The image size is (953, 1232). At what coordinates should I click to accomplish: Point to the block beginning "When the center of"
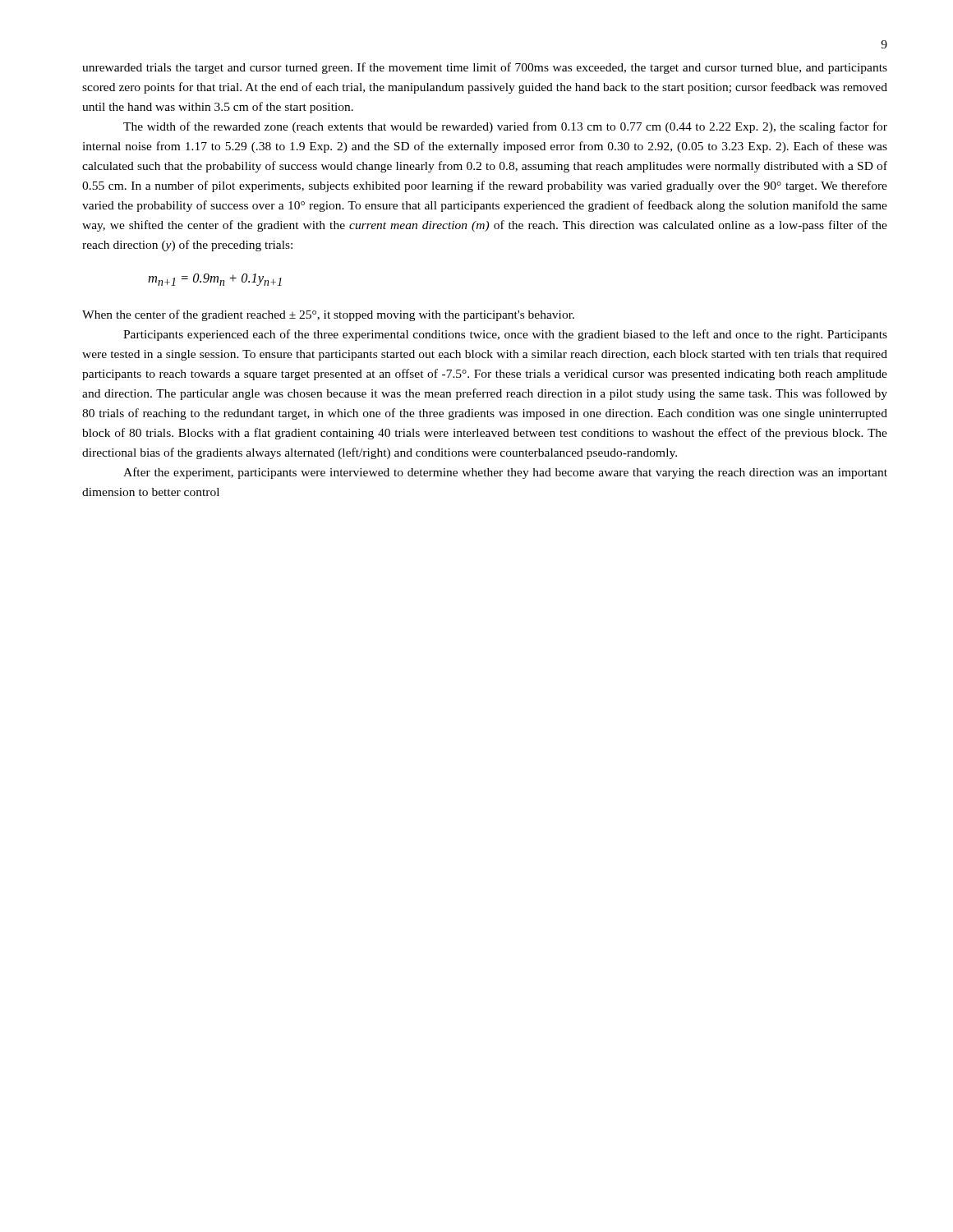click(x=485, y=314)
